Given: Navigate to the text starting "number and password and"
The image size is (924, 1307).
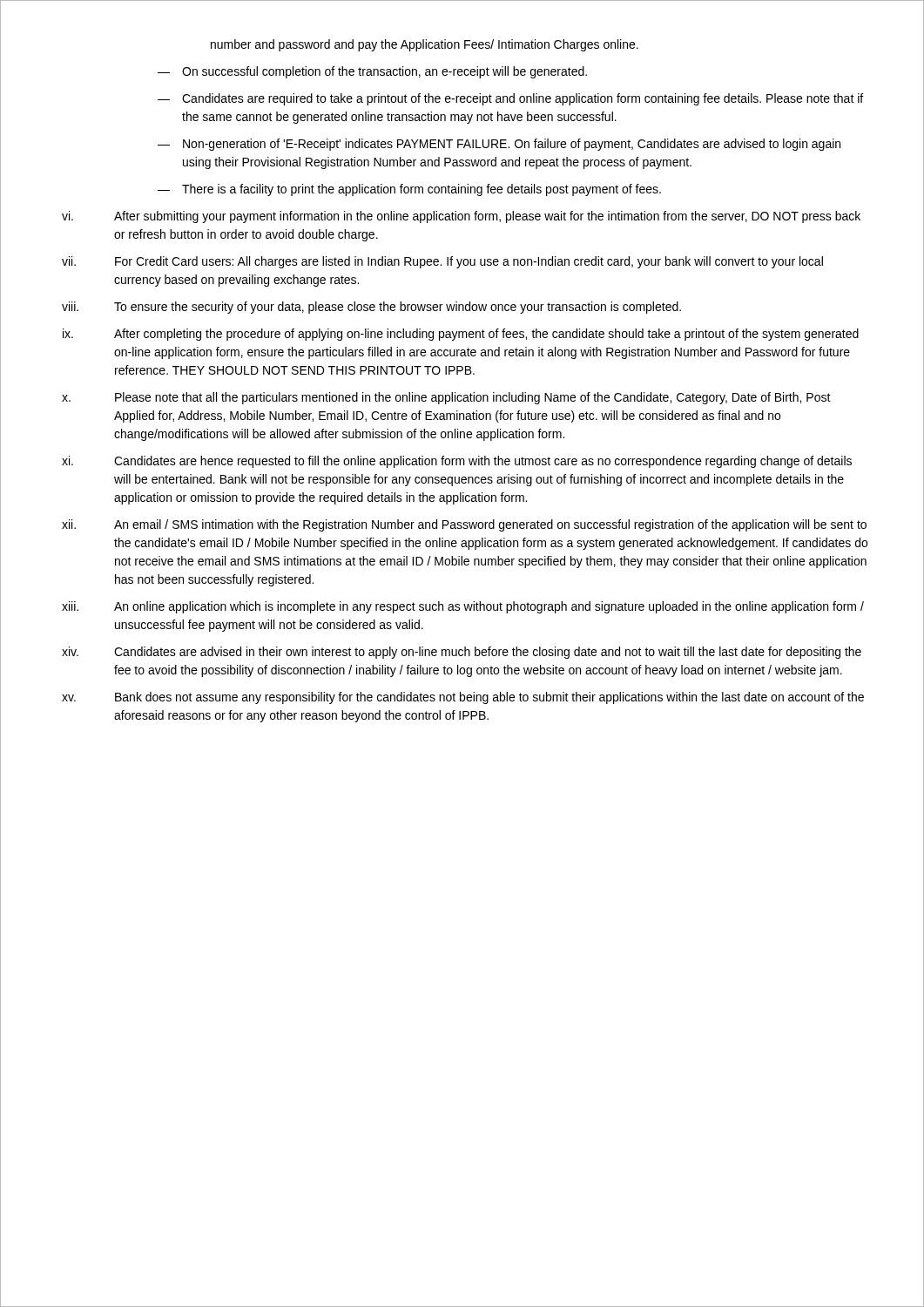Looking at the screenshot, I should [424, 44].
